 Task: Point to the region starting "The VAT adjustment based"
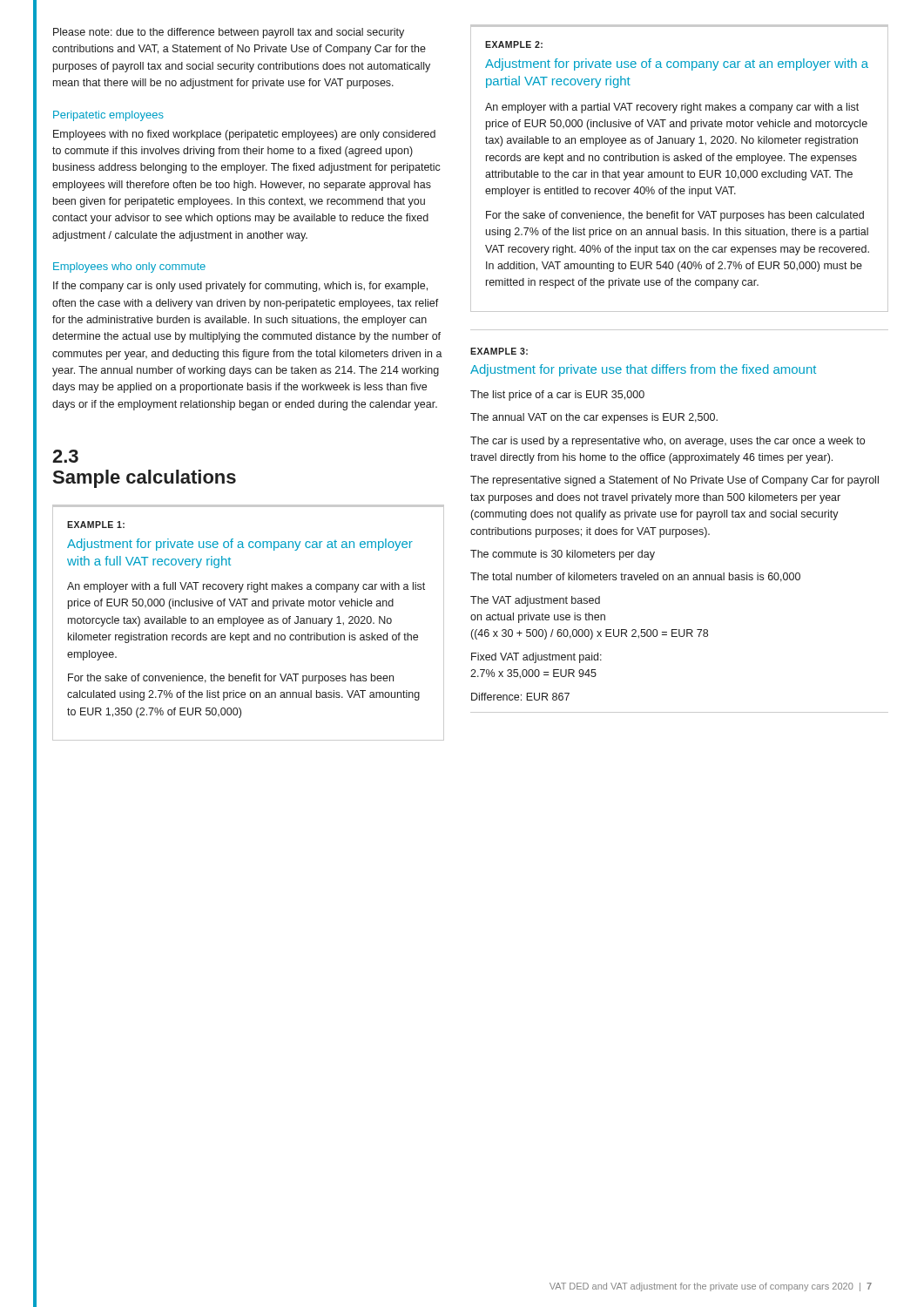coord(590,617)
